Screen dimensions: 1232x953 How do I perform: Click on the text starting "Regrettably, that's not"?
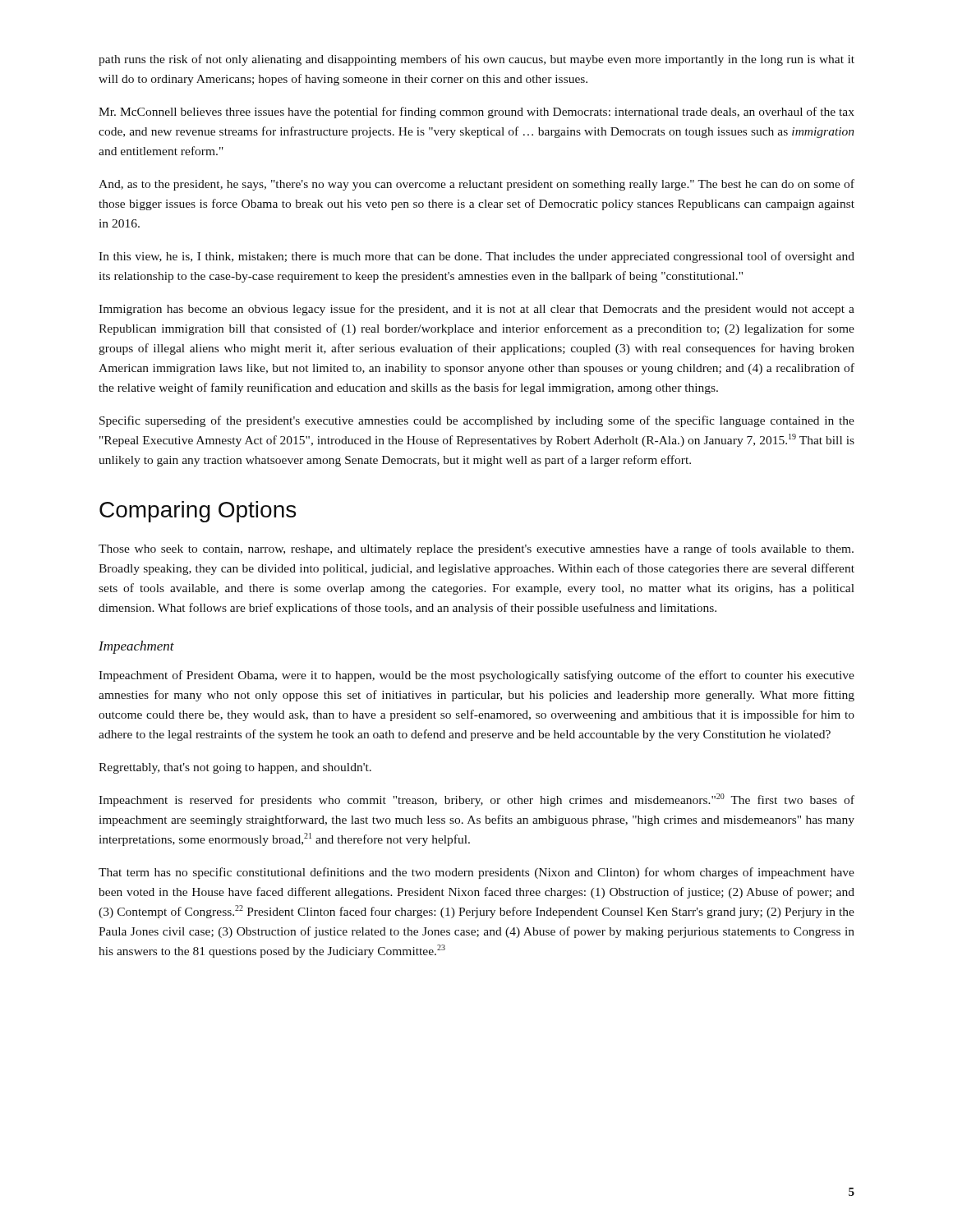pos(235,768)
